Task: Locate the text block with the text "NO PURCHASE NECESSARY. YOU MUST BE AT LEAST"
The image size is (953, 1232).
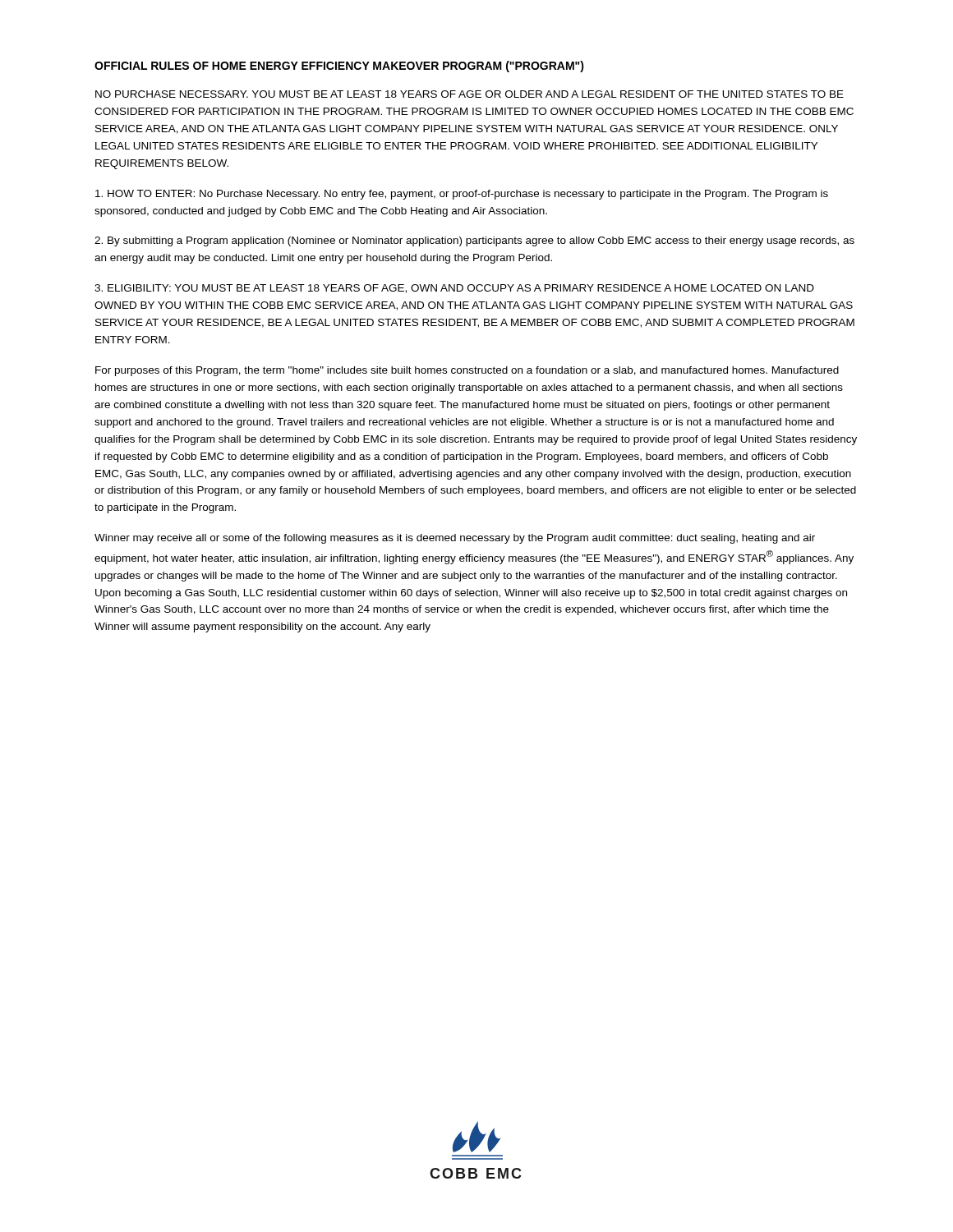Action: pos(474,128)
